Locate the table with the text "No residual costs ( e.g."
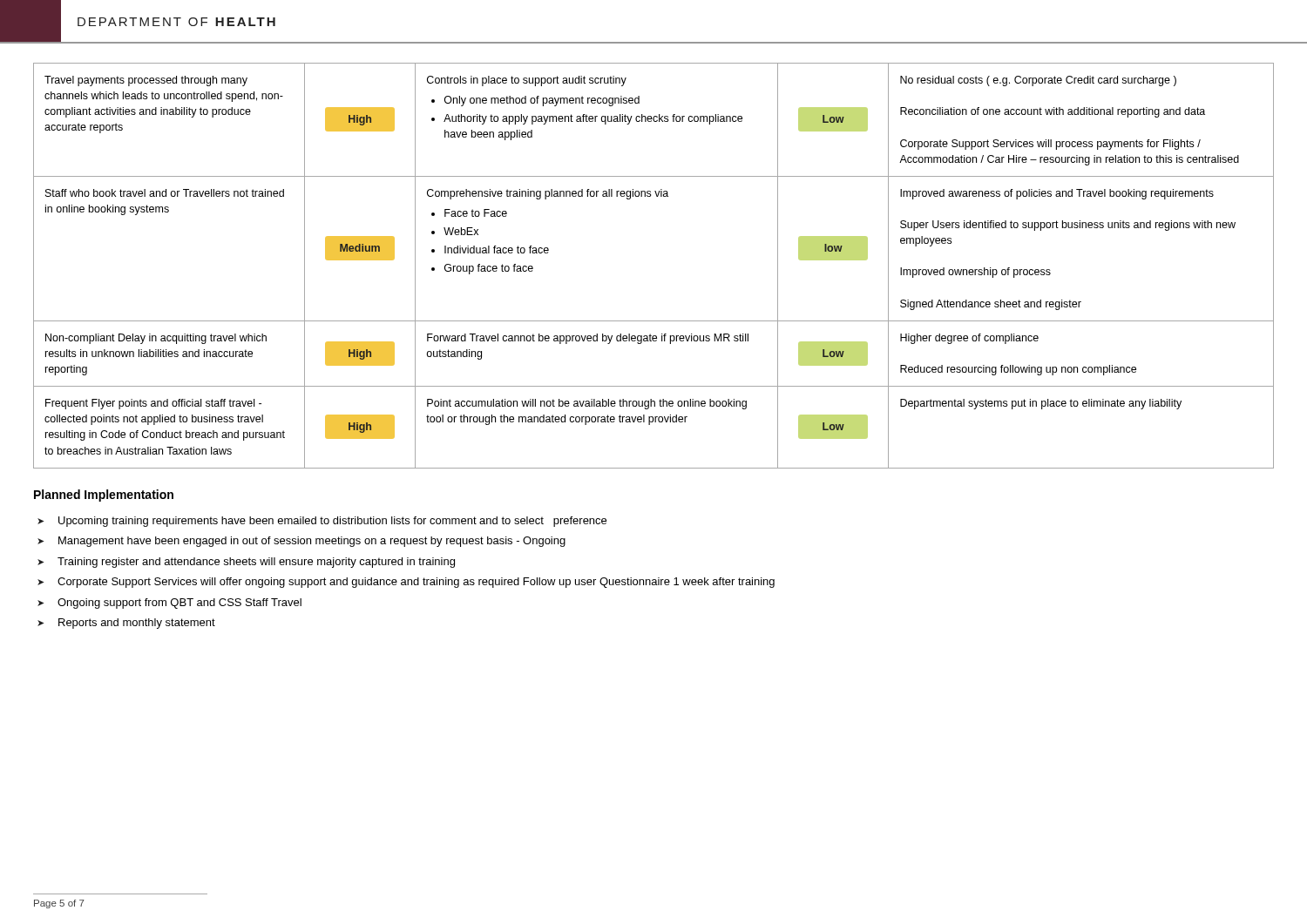1307x924 pixels. pos(654,265)
